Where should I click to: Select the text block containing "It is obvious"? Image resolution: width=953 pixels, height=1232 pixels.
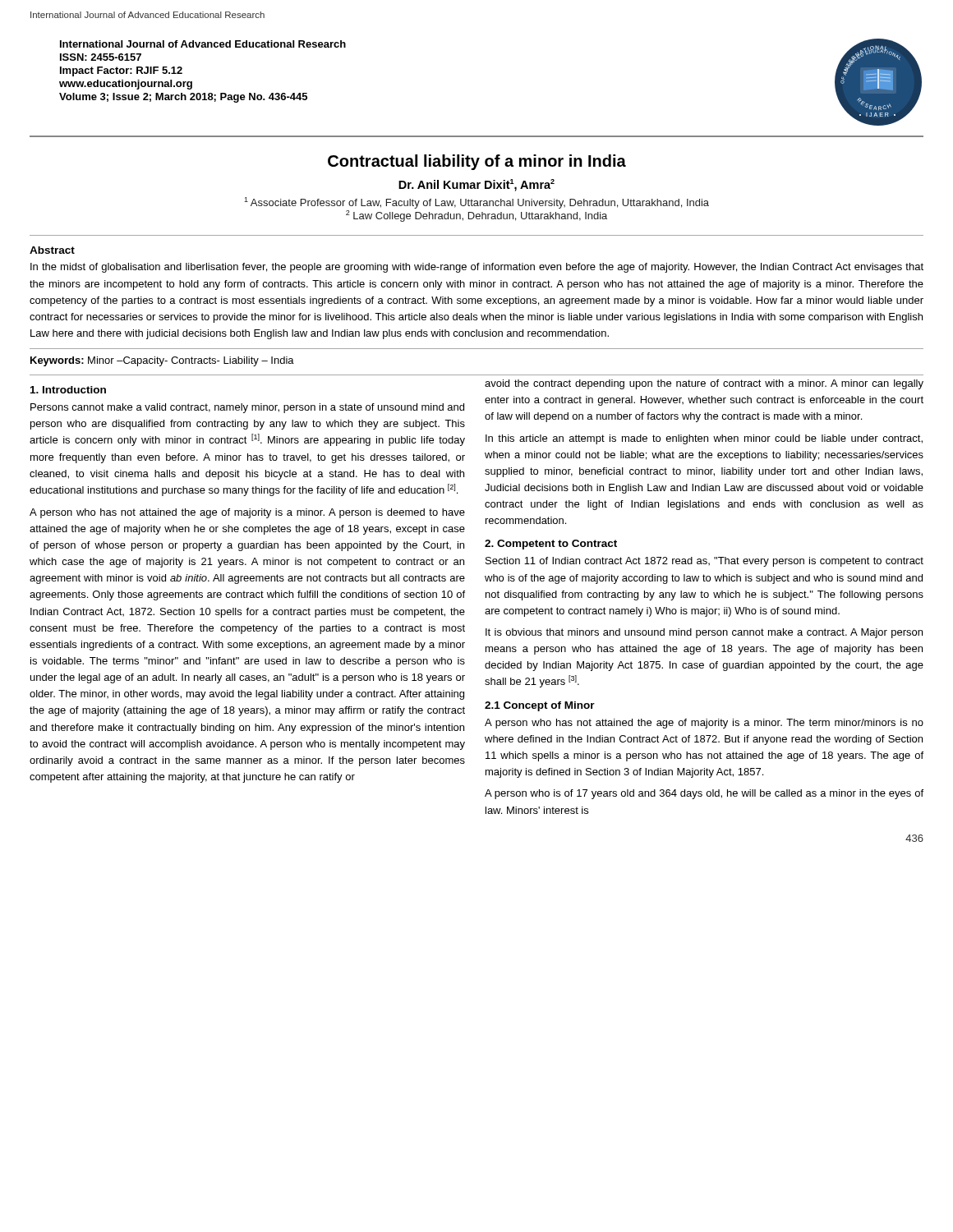click(704, 657)
